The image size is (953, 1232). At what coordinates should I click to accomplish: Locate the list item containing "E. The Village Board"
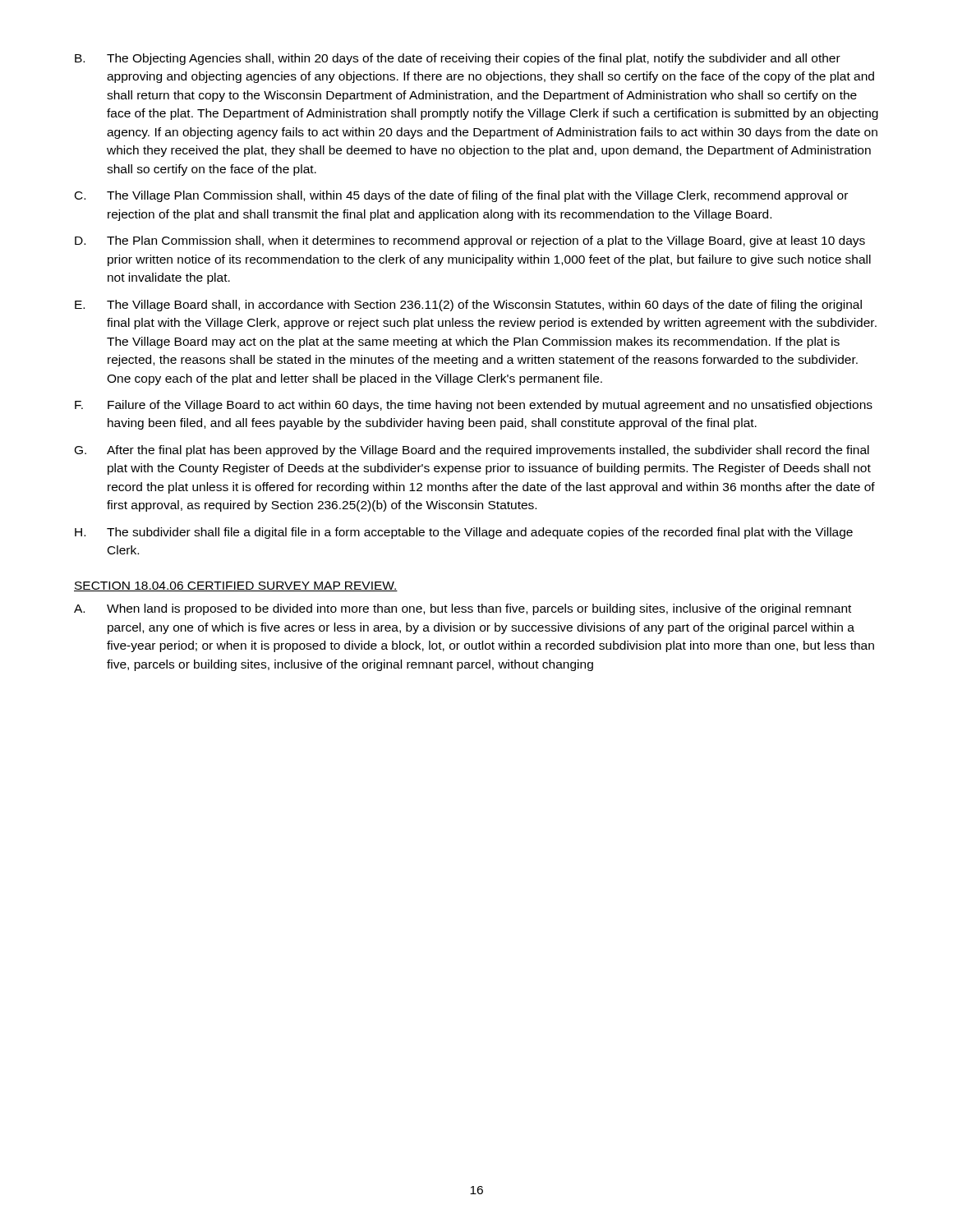point(476,342)
